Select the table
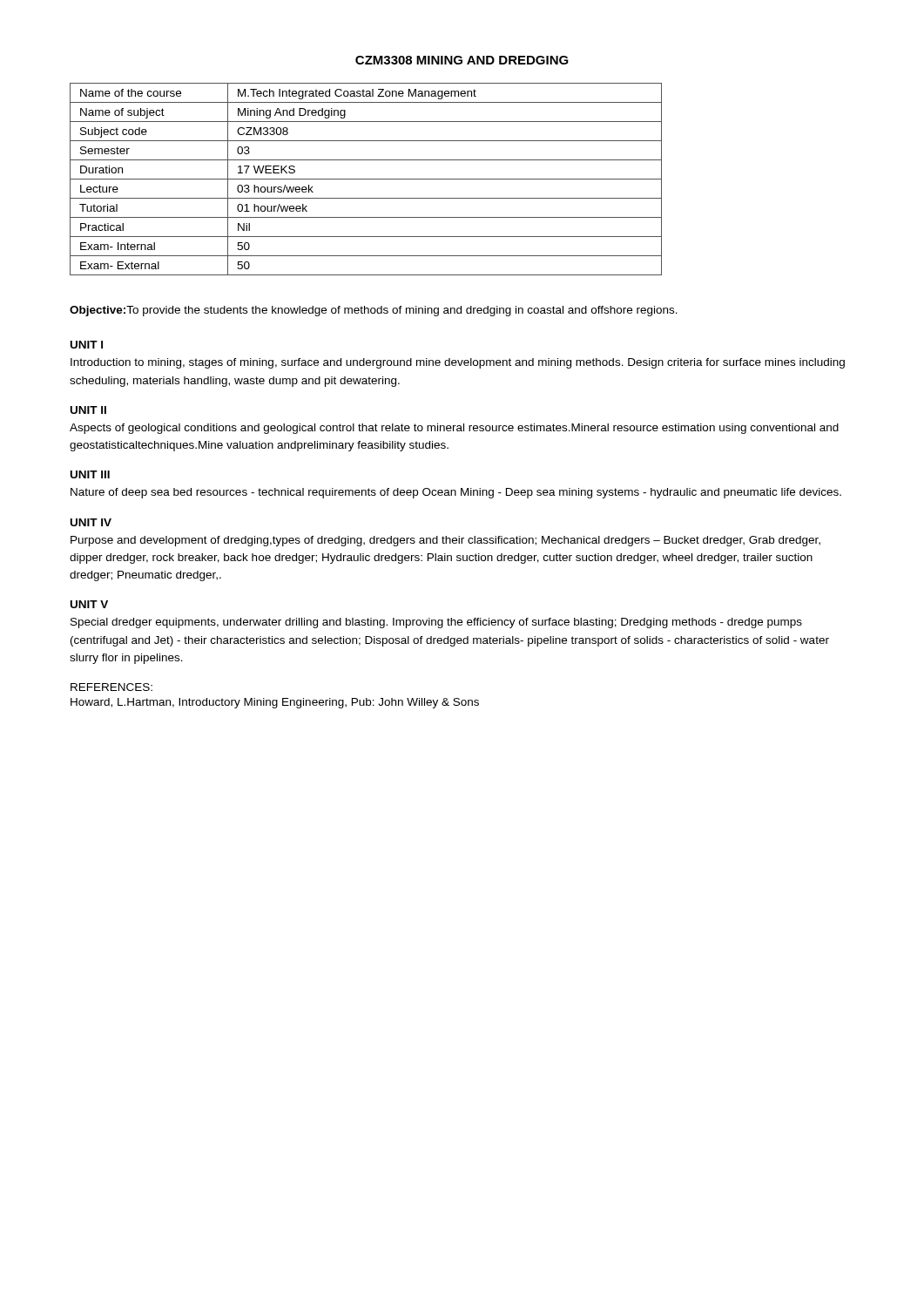This screenshot has width=924, height=1307. (462, 179)
